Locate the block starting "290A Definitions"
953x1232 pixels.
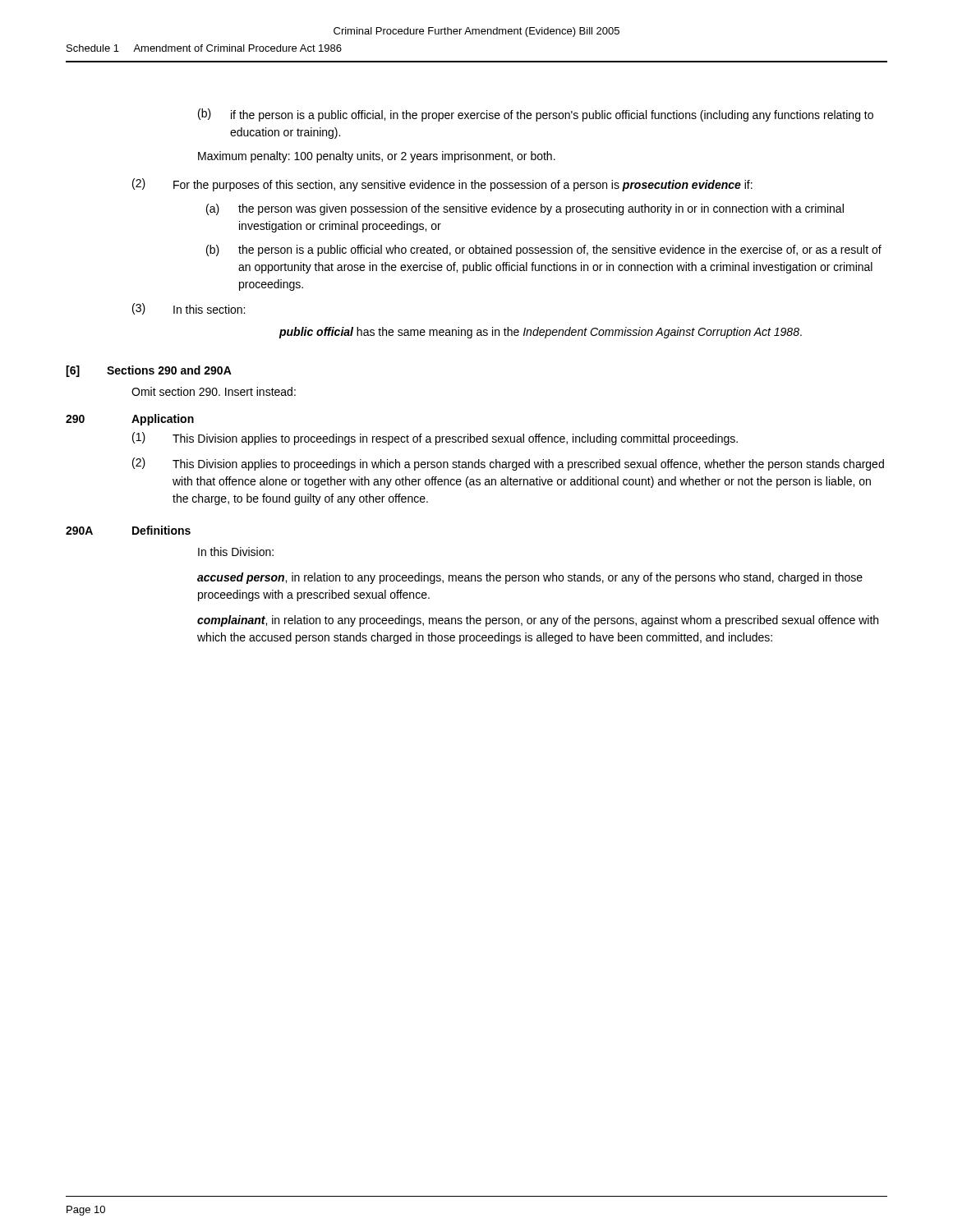128,531
